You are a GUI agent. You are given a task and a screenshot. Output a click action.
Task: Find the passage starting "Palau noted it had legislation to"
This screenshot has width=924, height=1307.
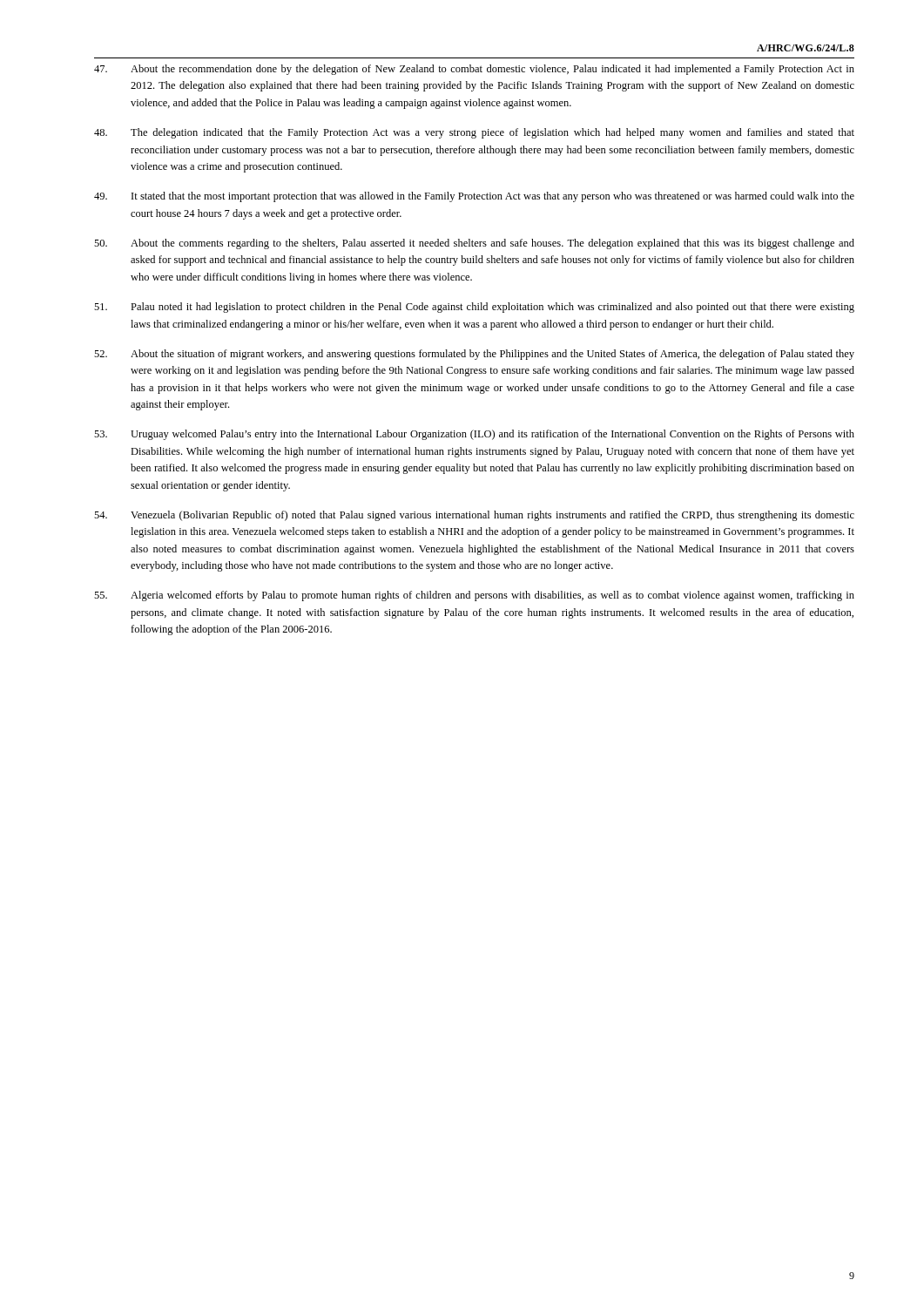[474, 316]
